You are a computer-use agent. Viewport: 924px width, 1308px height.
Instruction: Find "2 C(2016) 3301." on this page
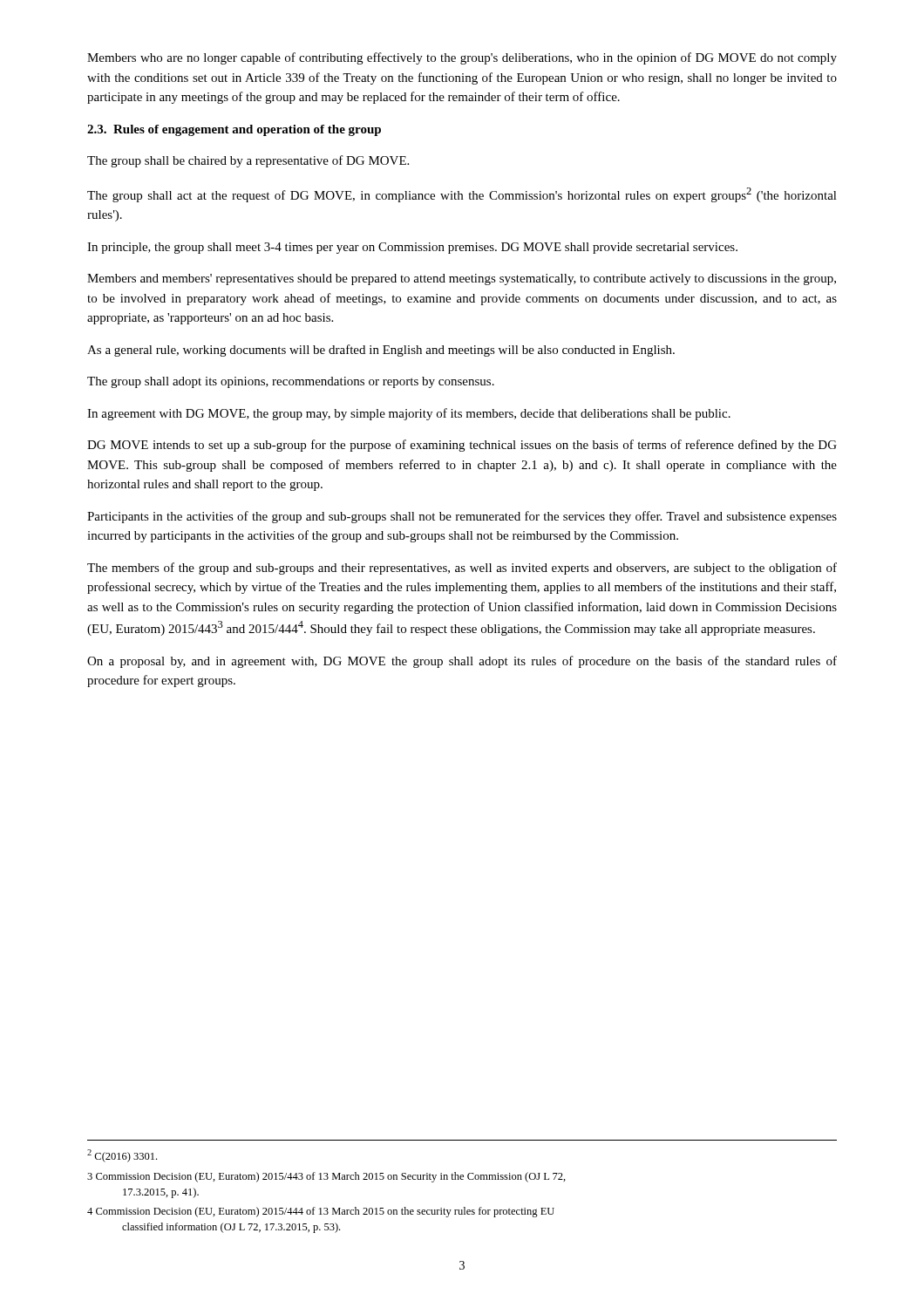click(x=122, y=1156)
